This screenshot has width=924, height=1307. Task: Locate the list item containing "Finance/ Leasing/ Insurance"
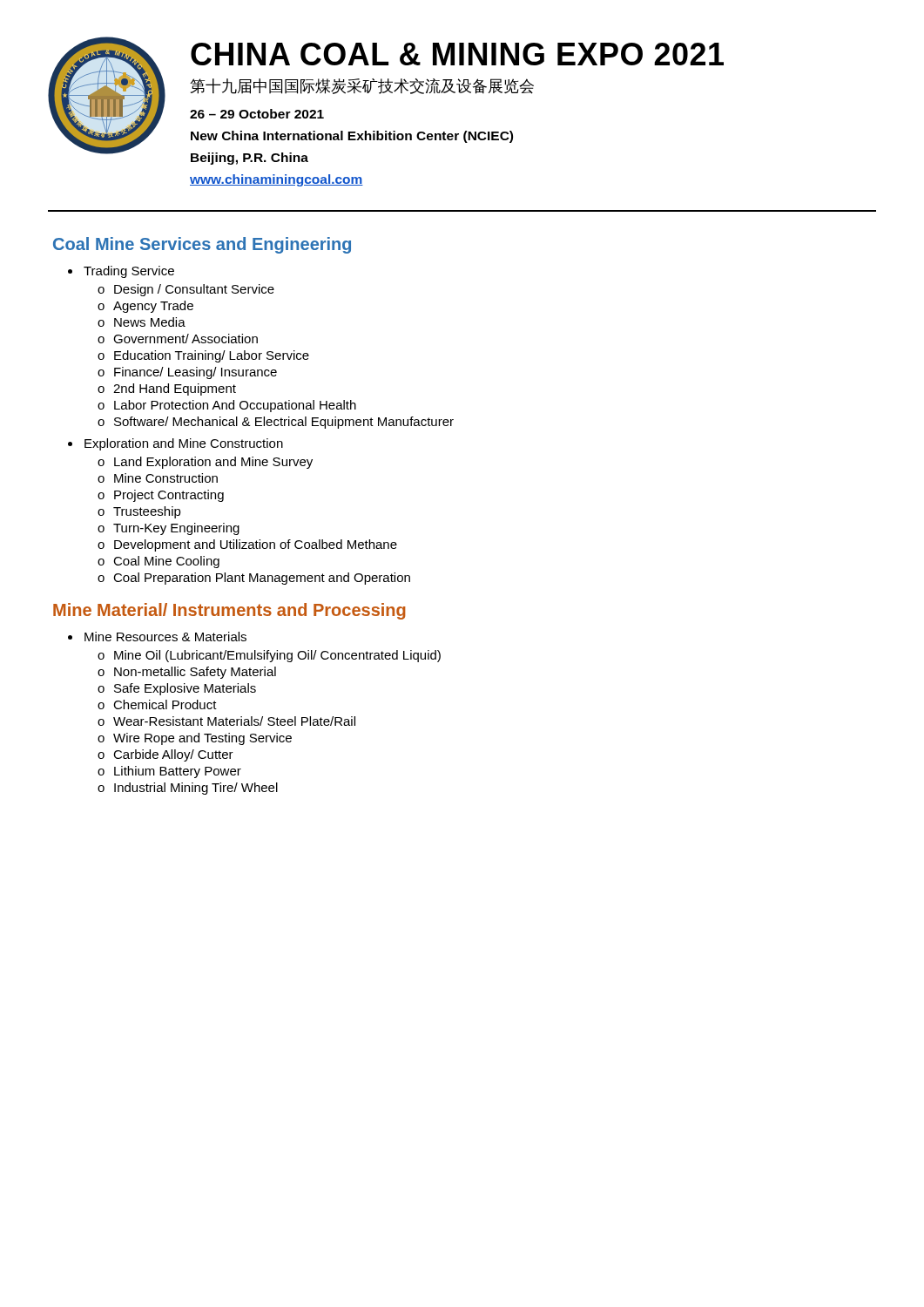coord(195,371)
